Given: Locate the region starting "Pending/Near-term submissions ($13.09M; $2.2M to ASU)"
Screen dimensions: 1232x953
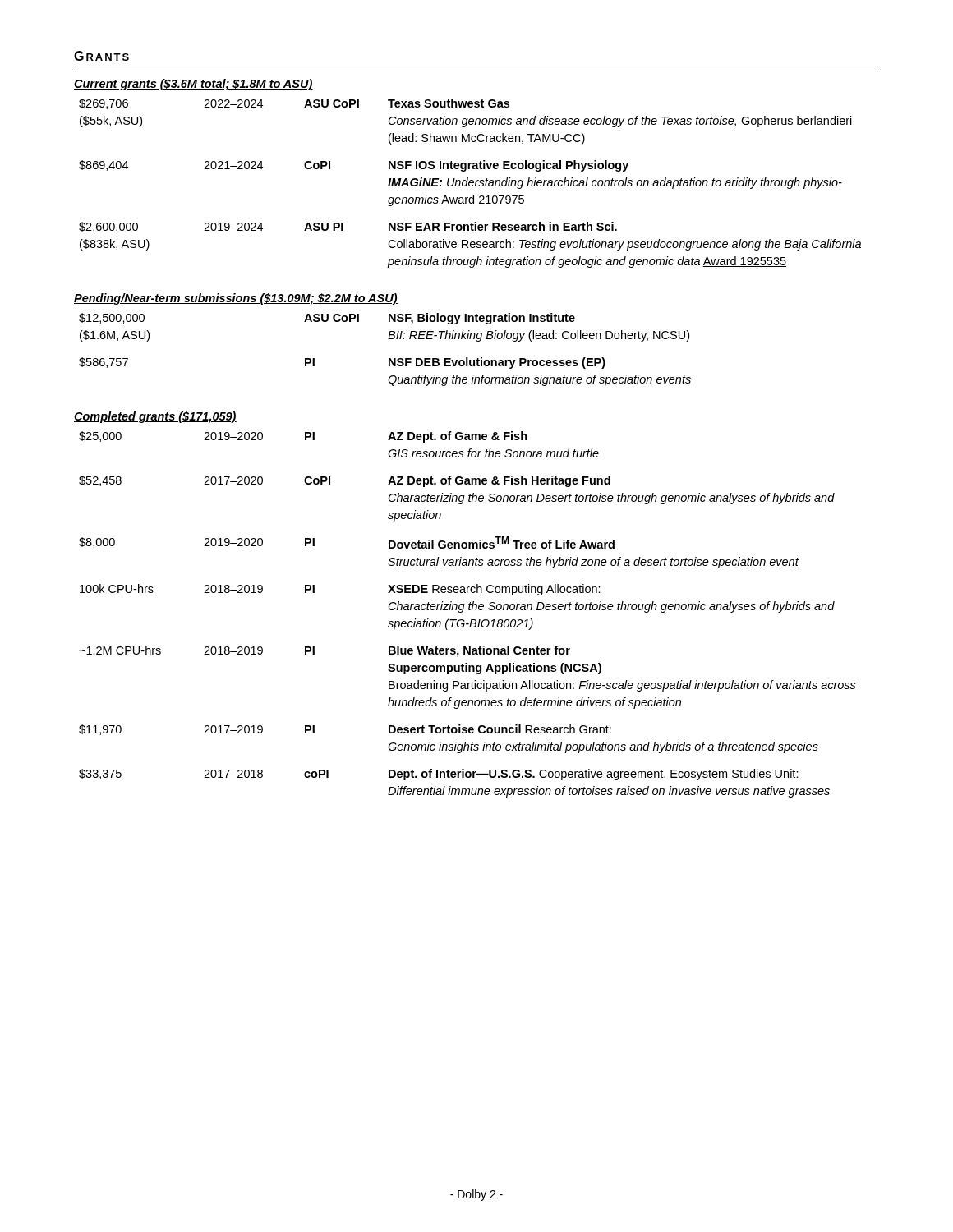Looking at the screenshot, I should [x=236, y=298].
